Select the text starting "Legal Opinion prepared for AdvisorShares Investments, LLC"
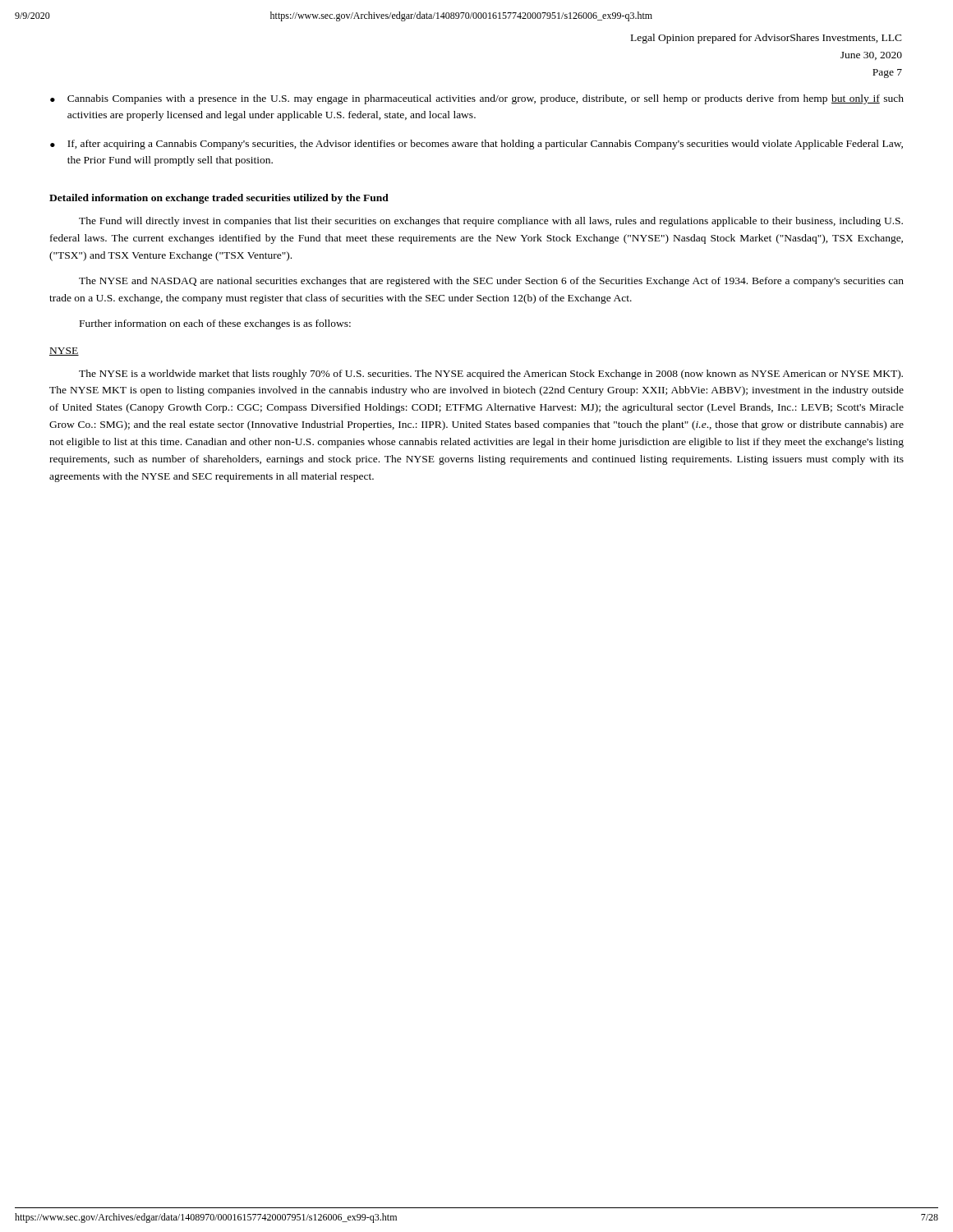The image size is (953, 1232). point(767,39)
